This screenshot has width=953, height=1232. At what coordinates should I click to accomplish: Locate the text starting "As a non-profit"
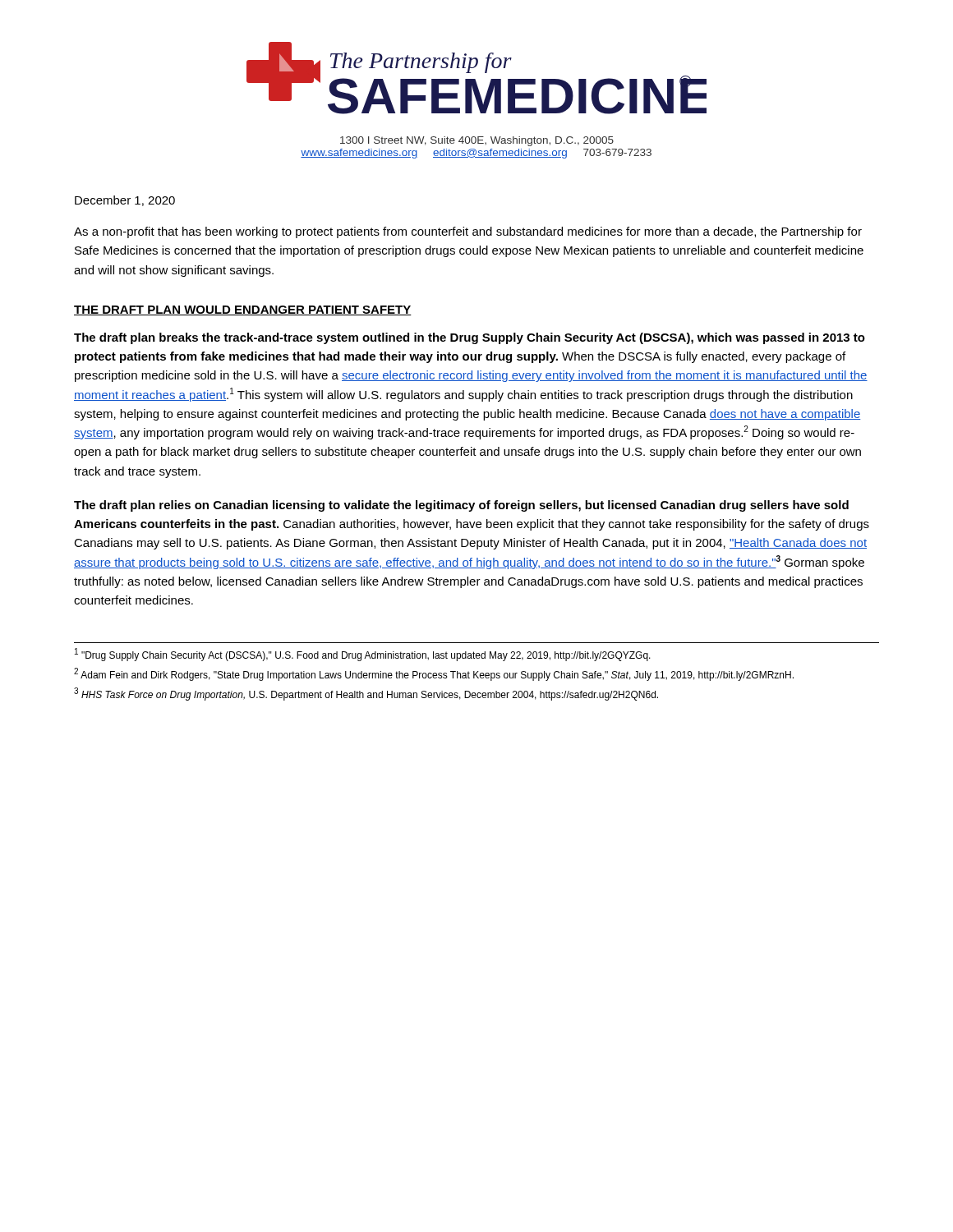click(469, 250)
